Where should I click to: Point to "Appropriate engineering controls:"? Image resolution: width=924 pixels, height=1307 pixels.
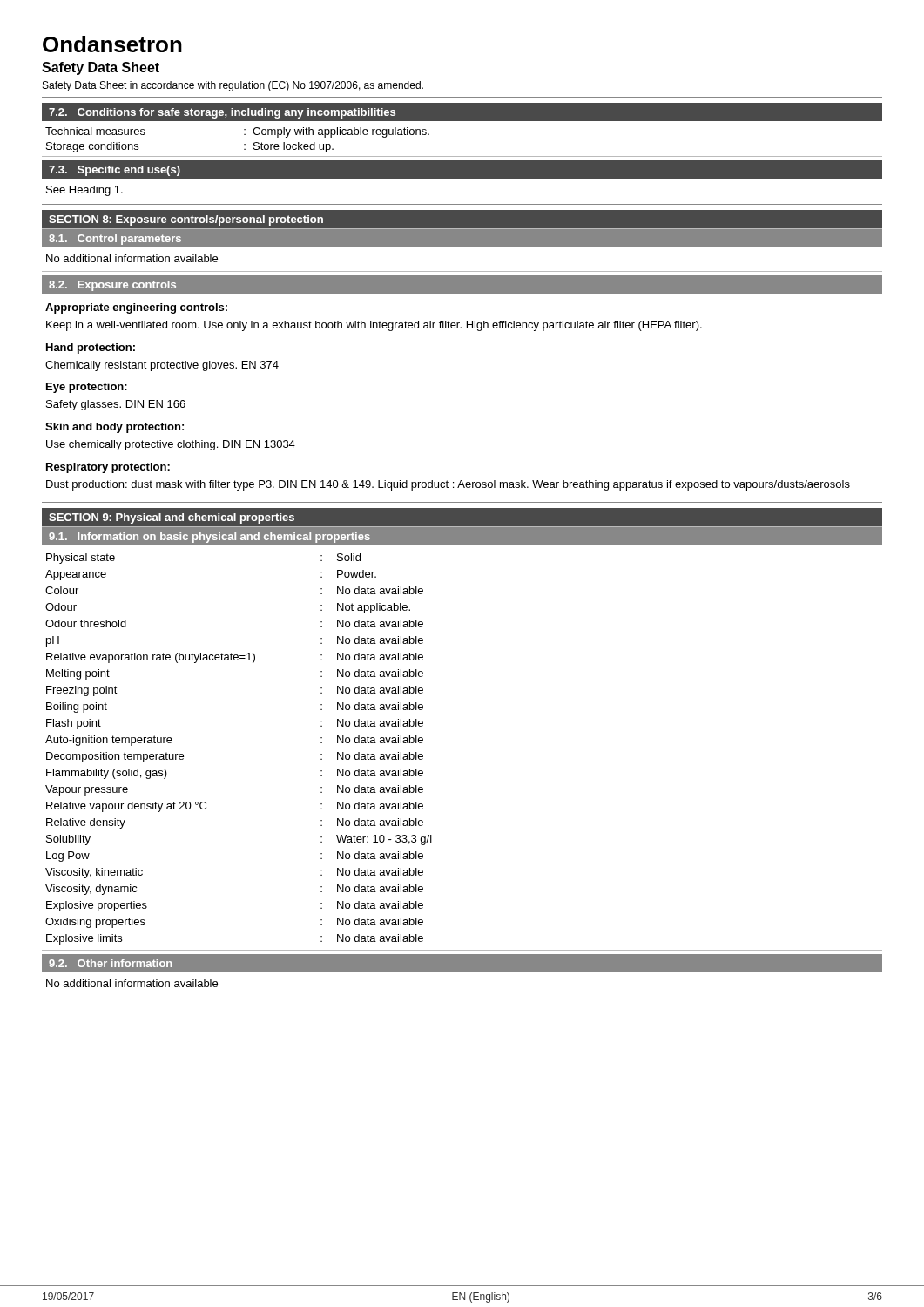137,307
